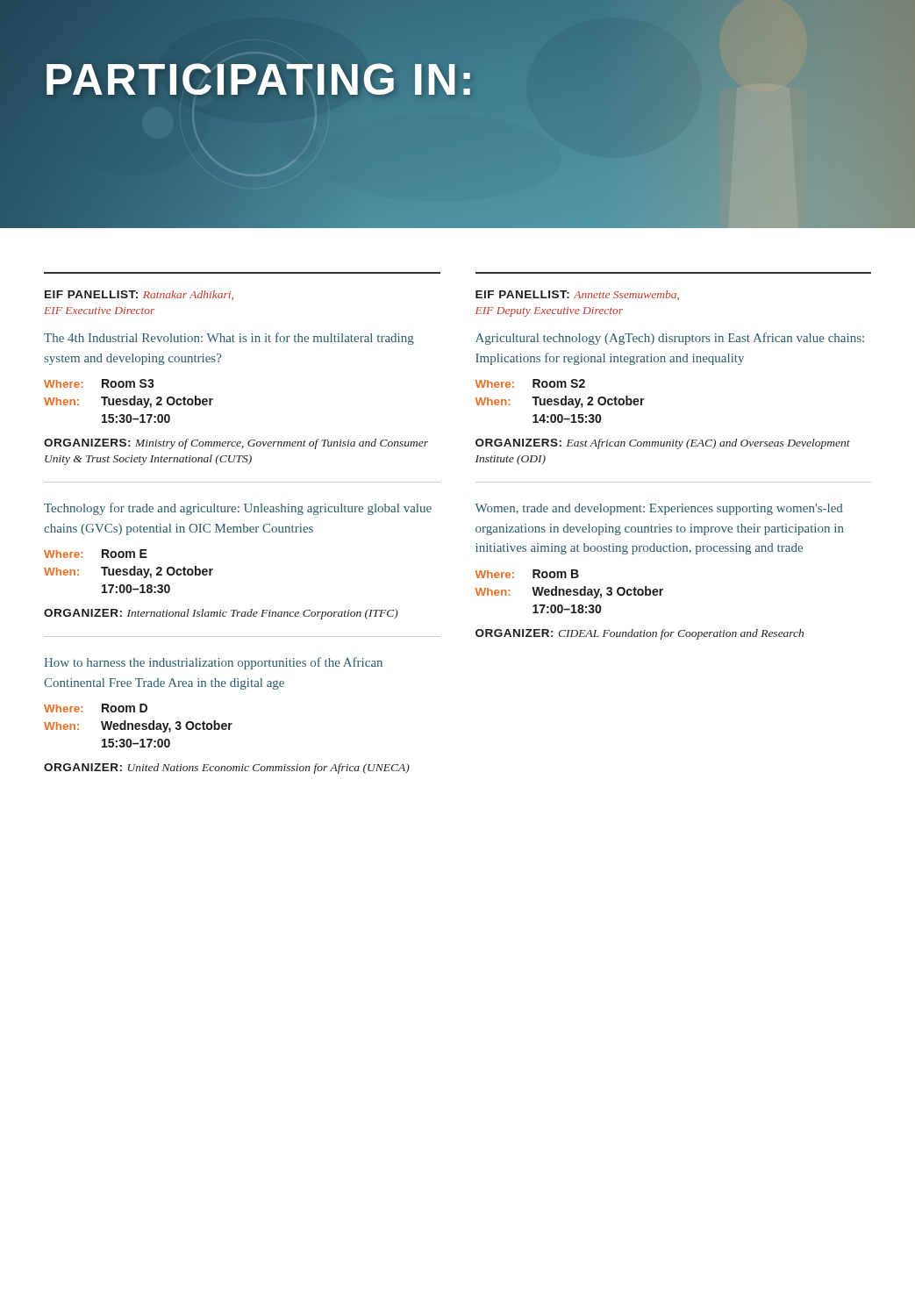Point to the block starting "Women, trade and development: Experiences supporting women's-led"
915x1316 pixels.
tap(659, 509)
